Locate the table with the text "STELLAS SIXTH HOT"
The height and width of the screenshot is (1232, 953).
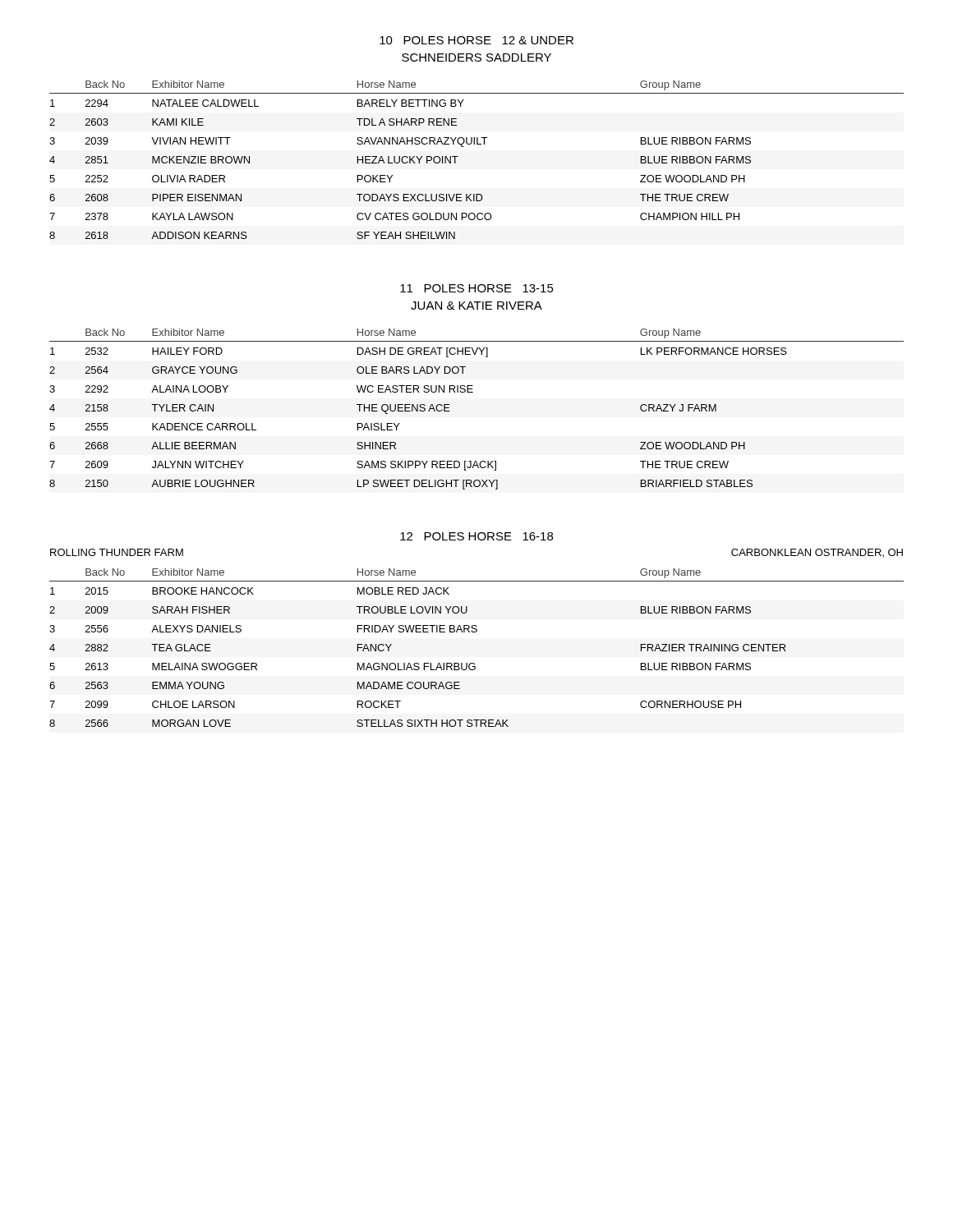[x=476, y=648]
